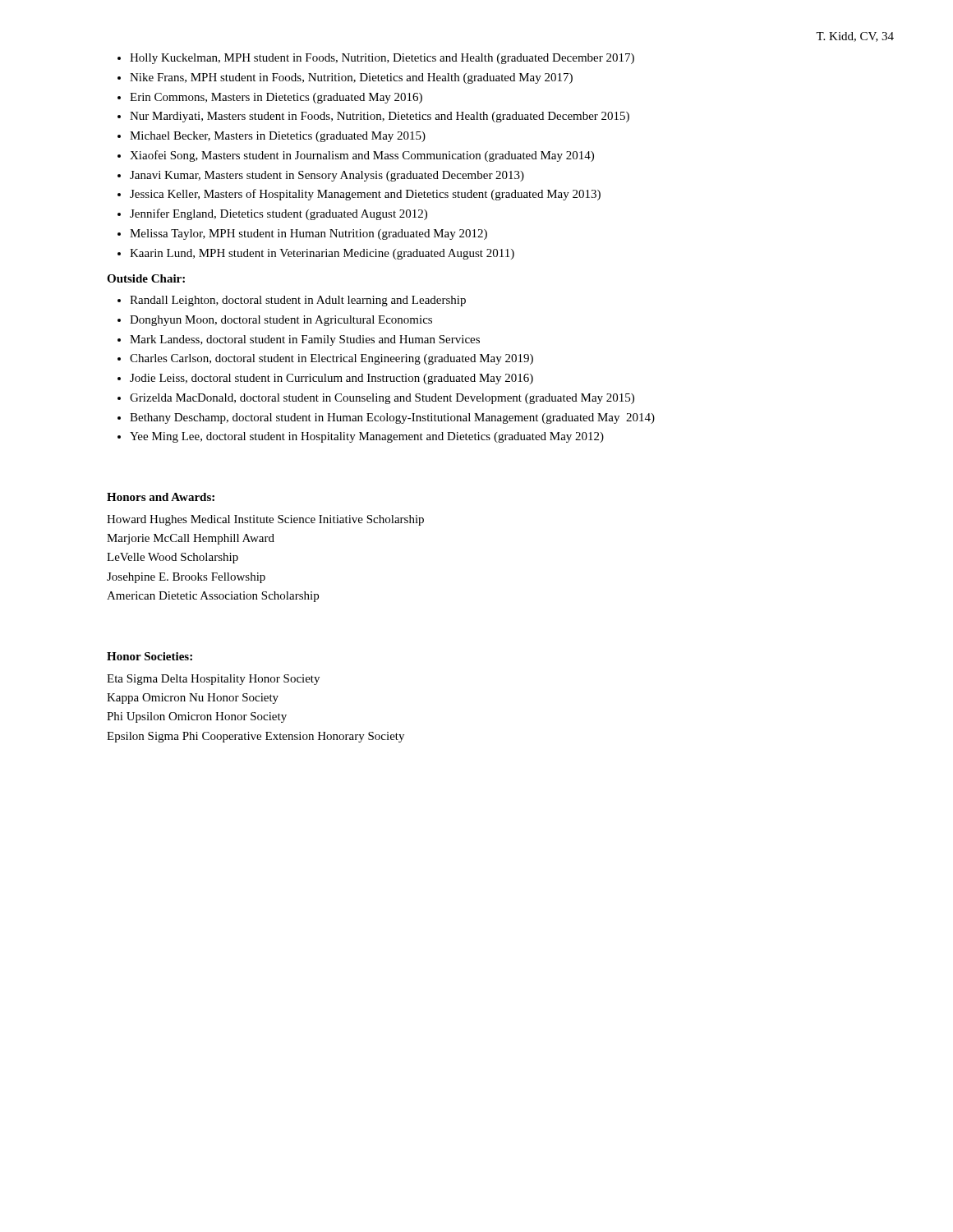This screenshot has height=1232, width=953.
Task: Locate the block of text that opens with "Mark Landess, doctoral student in Family"
Action: point(305,340)
